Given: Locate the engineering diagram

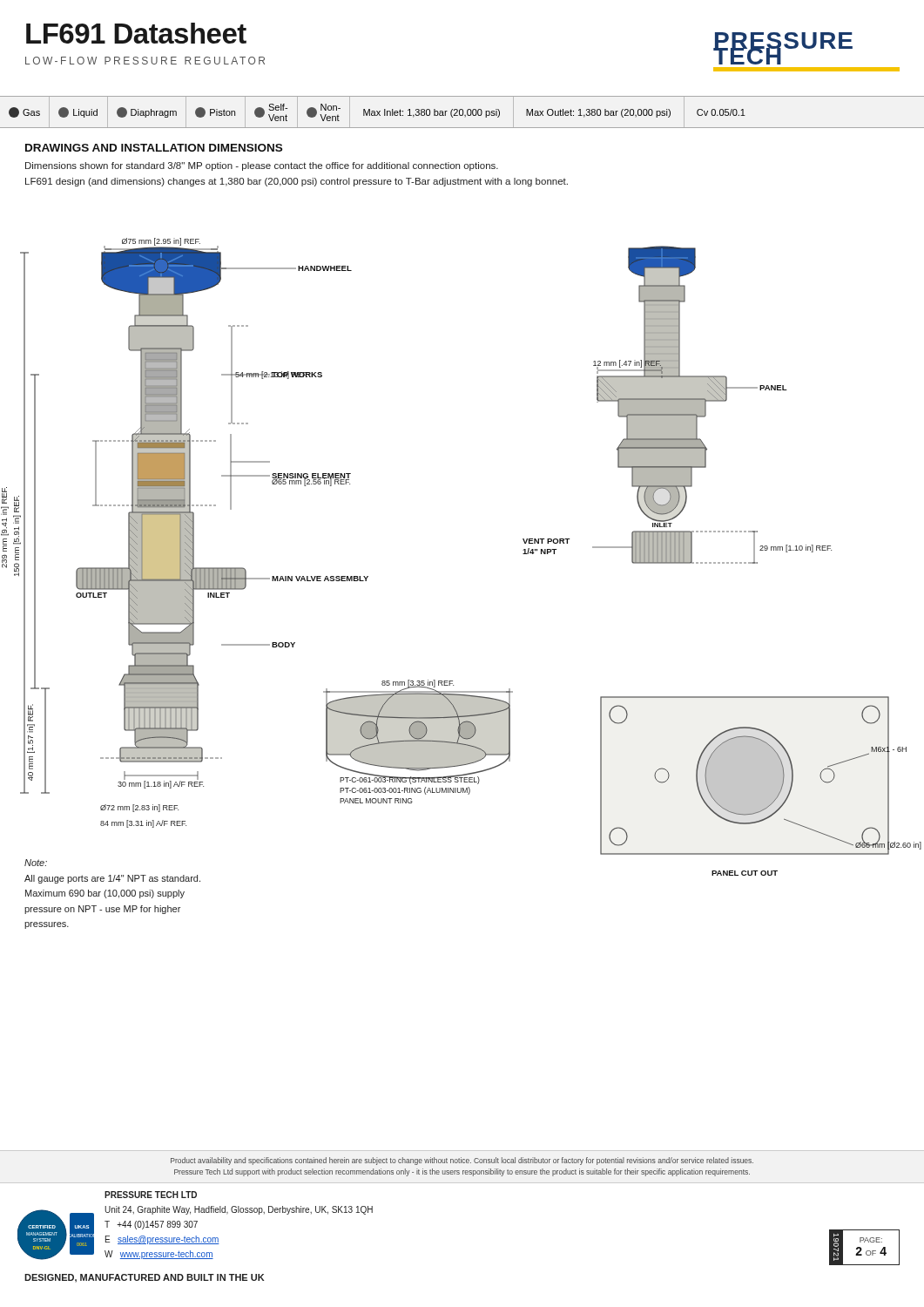Looking at the screenshot, I should 462,558.
